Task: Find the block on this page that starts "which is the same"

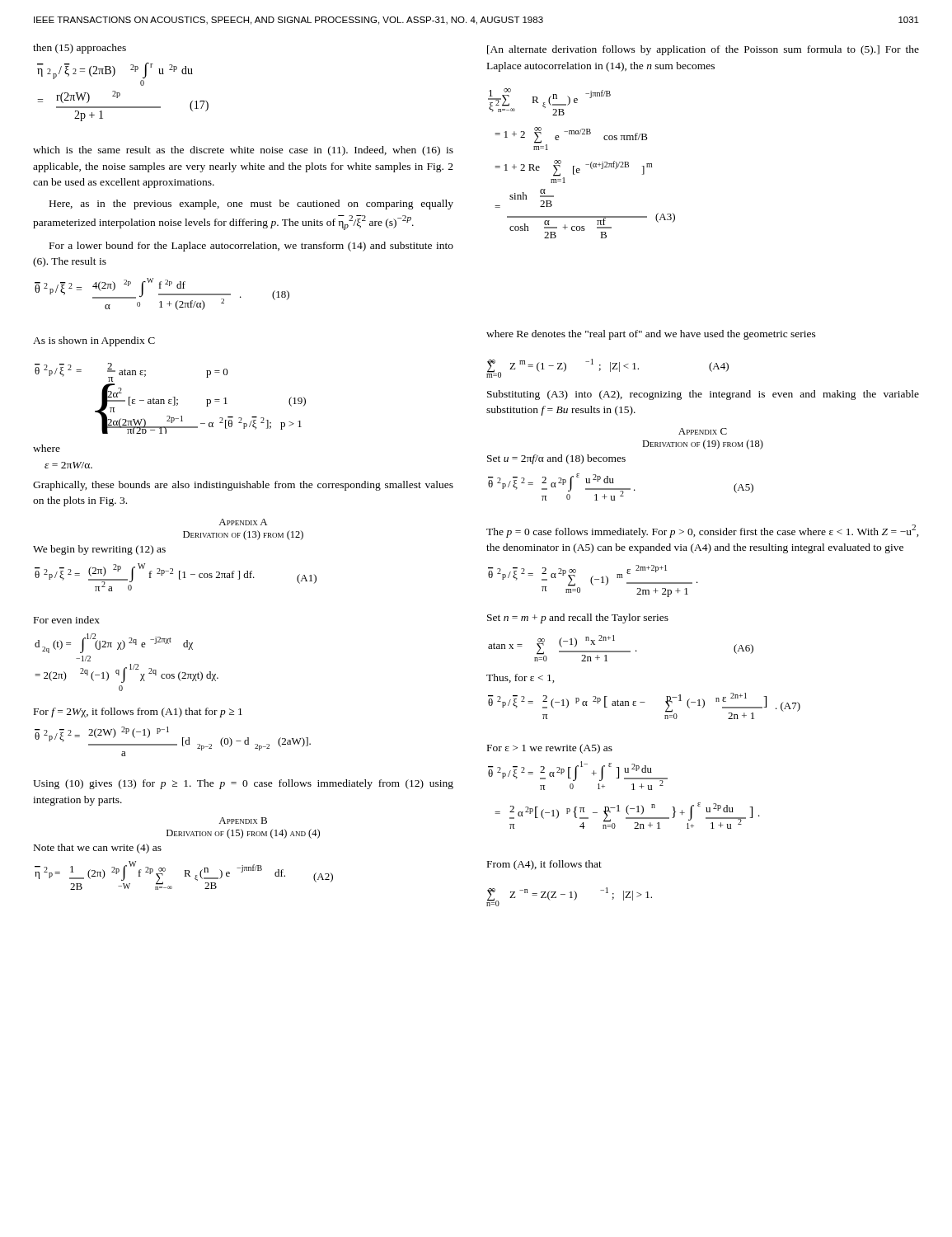Action: pos(243,166)
